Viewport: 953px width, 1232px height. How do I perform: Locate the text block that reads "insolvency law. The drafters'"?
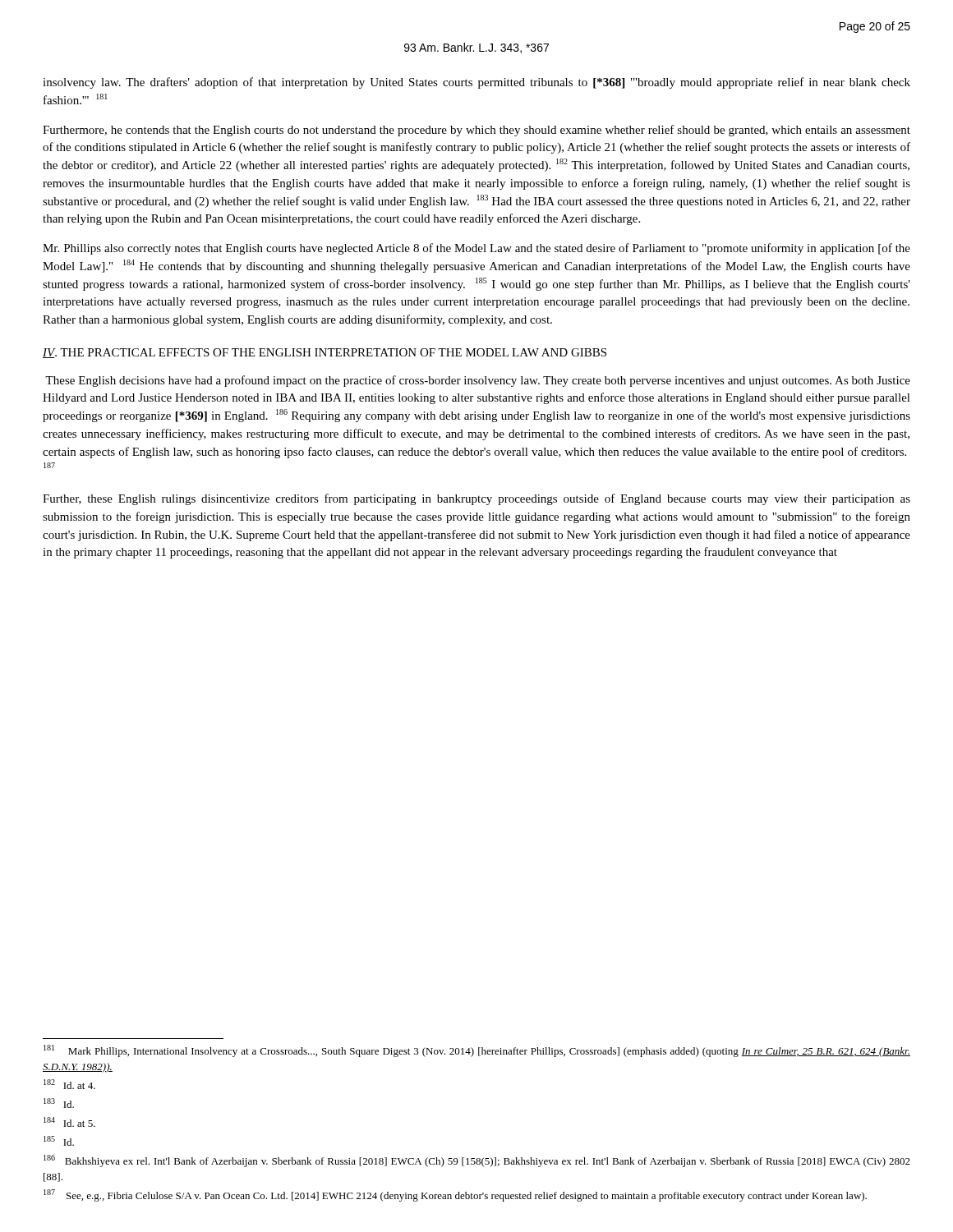(476, 91)
